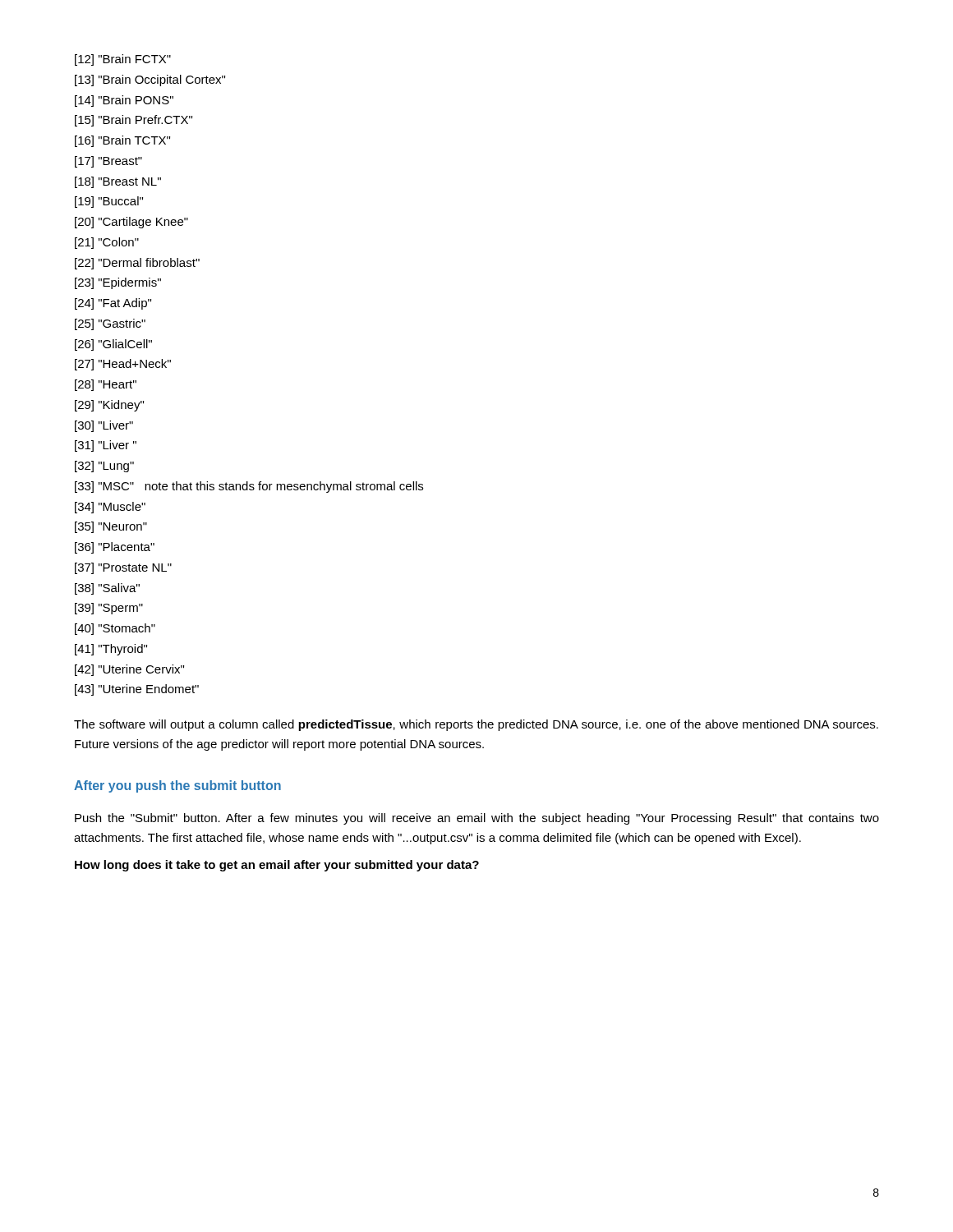Find the text block starting "[38] "Saliva""
The image size is (953, 1232).
[107, 587]
